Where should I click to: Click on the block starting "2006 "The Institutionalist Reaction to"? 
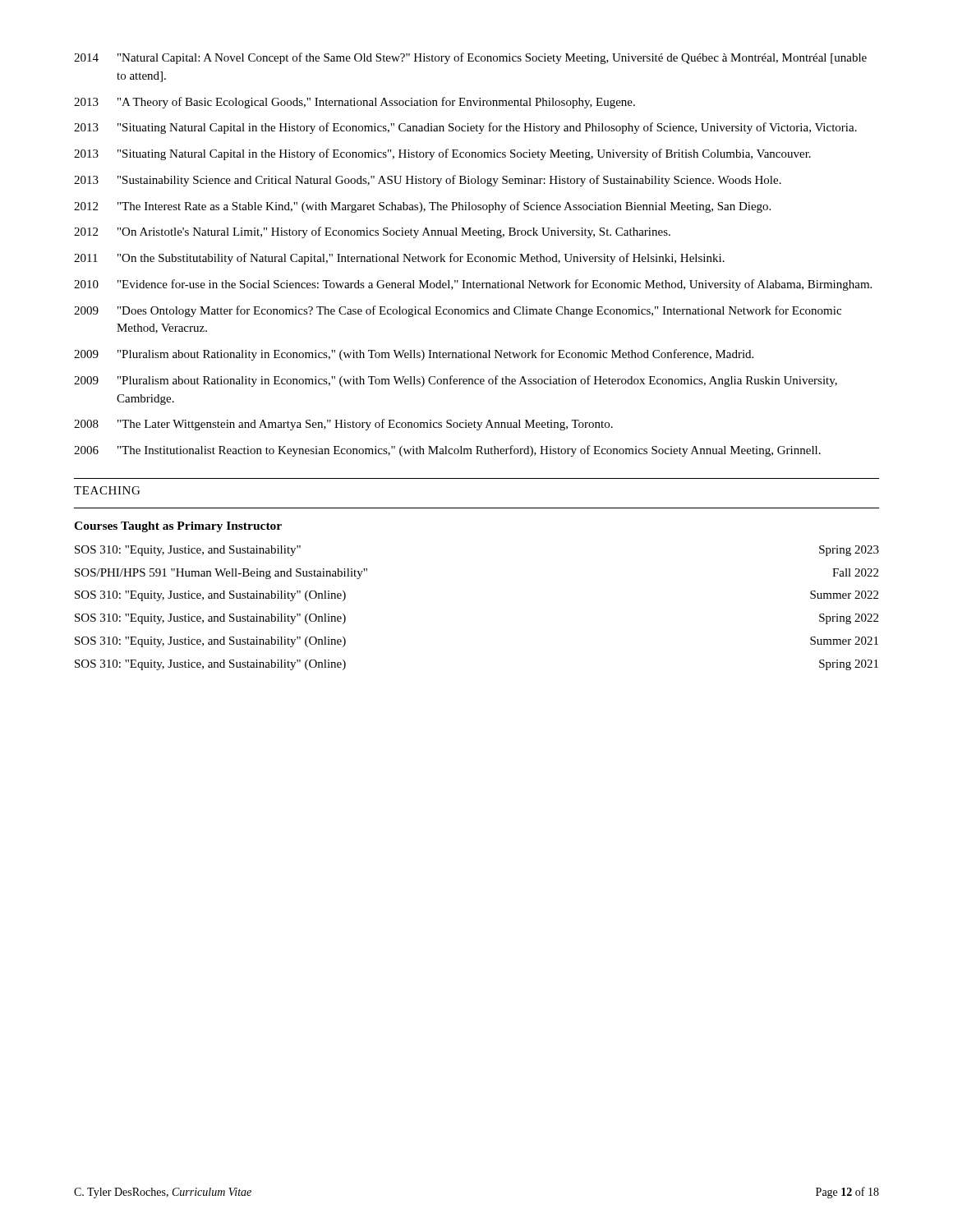476,451
